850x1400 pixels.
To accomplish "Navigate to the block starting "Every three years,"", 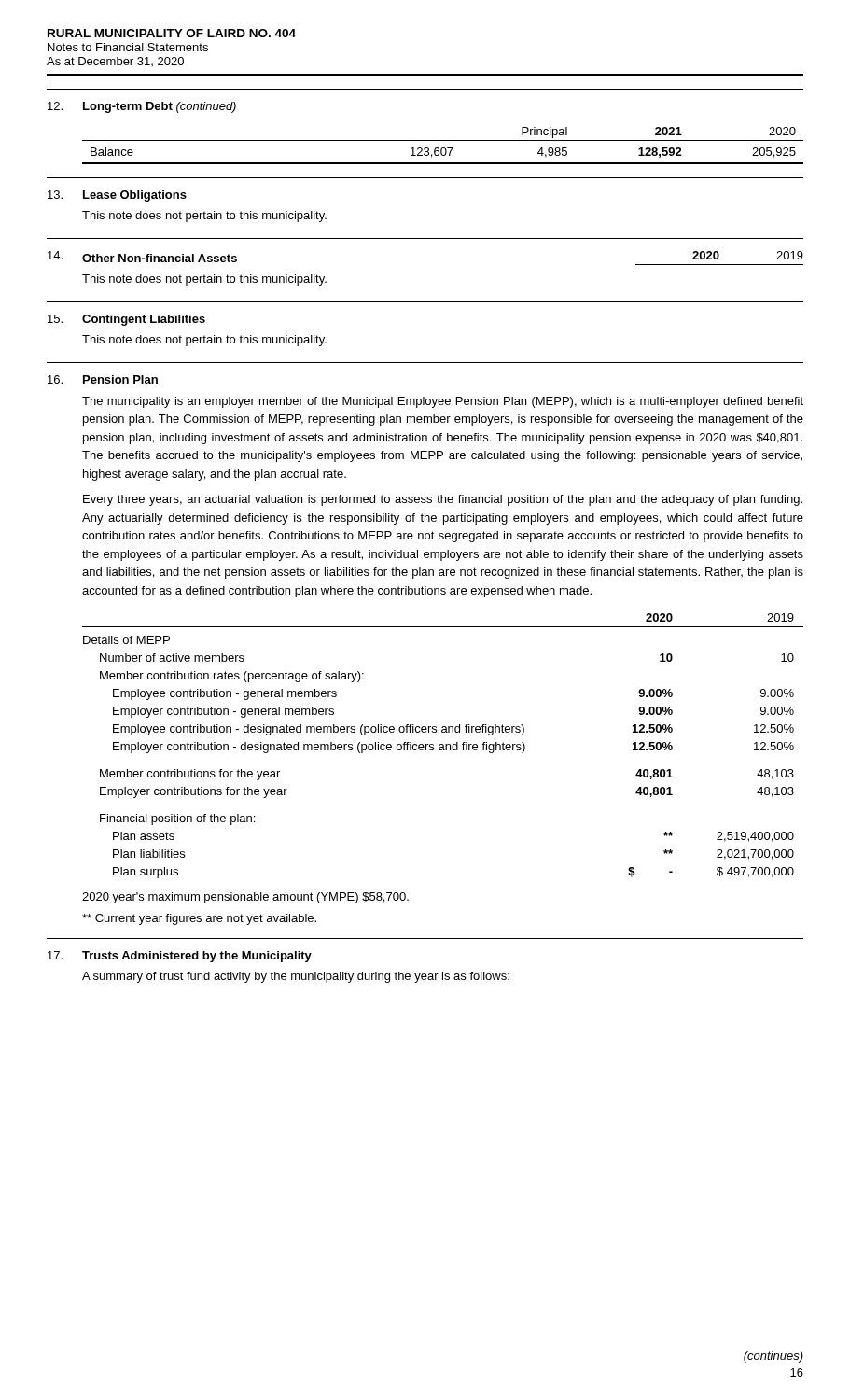I will [x=443, y=544].
